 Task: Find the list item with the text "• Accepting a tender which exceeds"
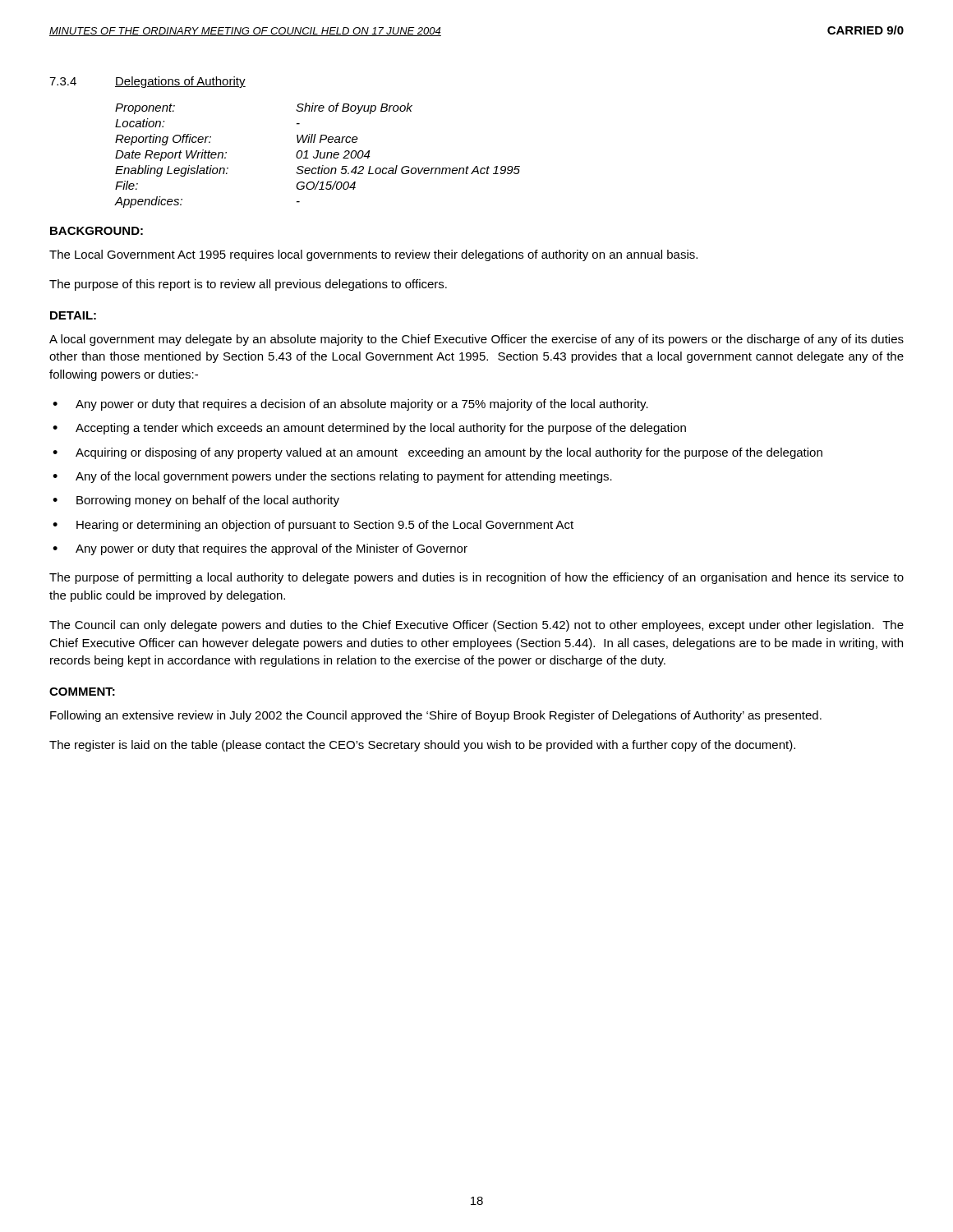[476, 429]
